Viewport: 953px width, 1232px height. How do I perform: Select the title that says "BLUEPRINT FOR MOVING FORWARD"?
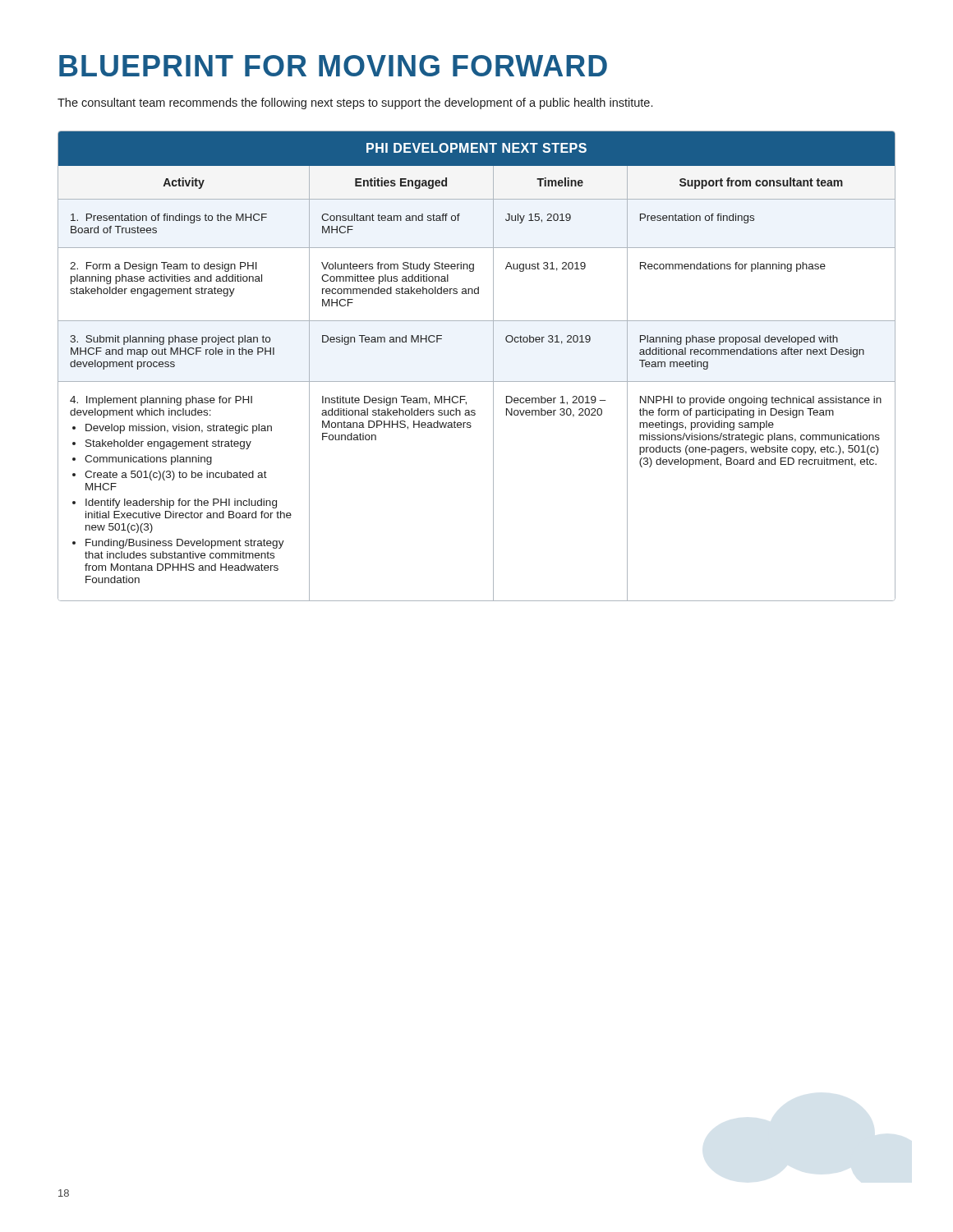[333, 66]
